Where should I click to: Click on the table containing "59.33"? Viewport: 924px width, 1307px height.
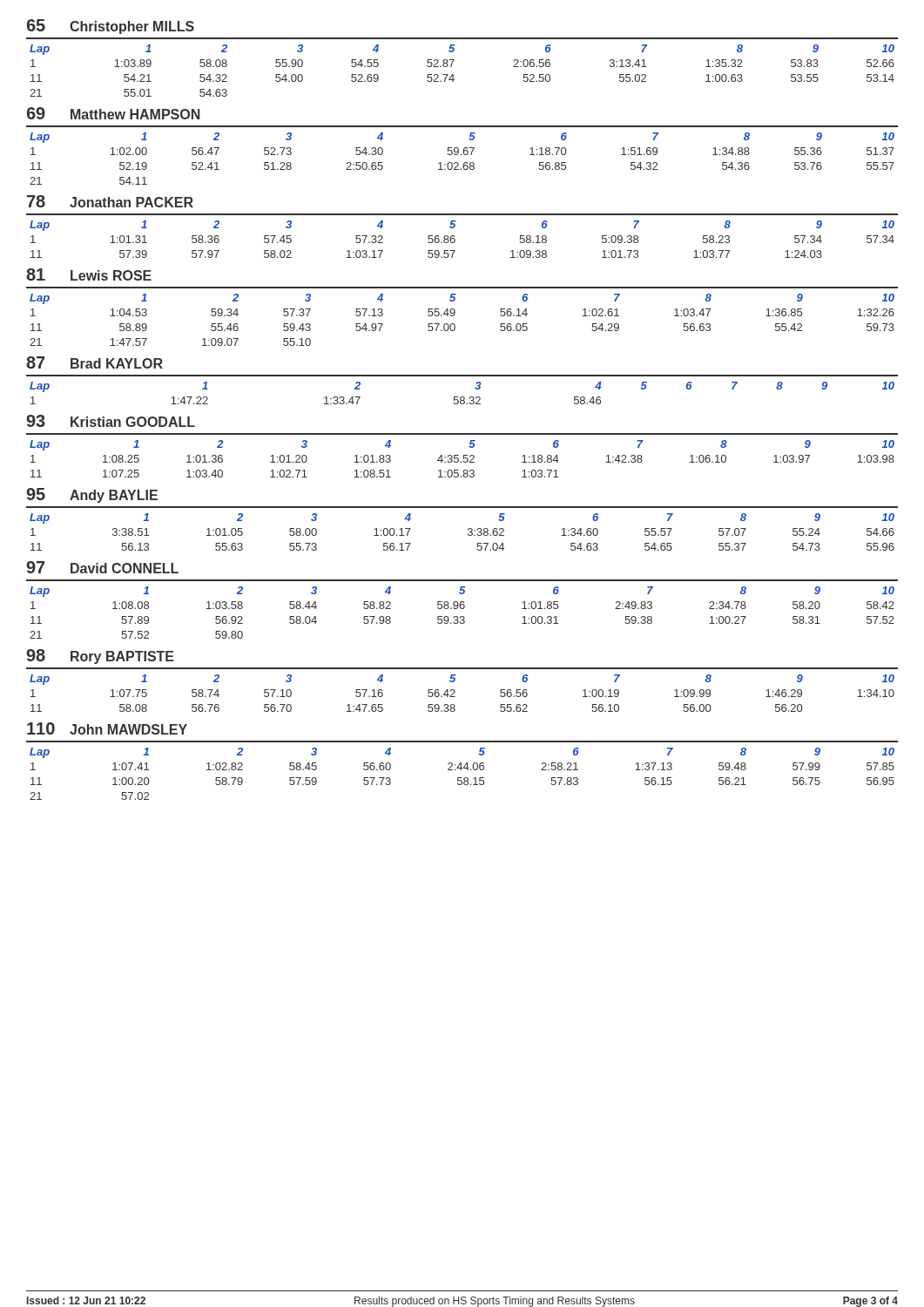tap(462, 613)
